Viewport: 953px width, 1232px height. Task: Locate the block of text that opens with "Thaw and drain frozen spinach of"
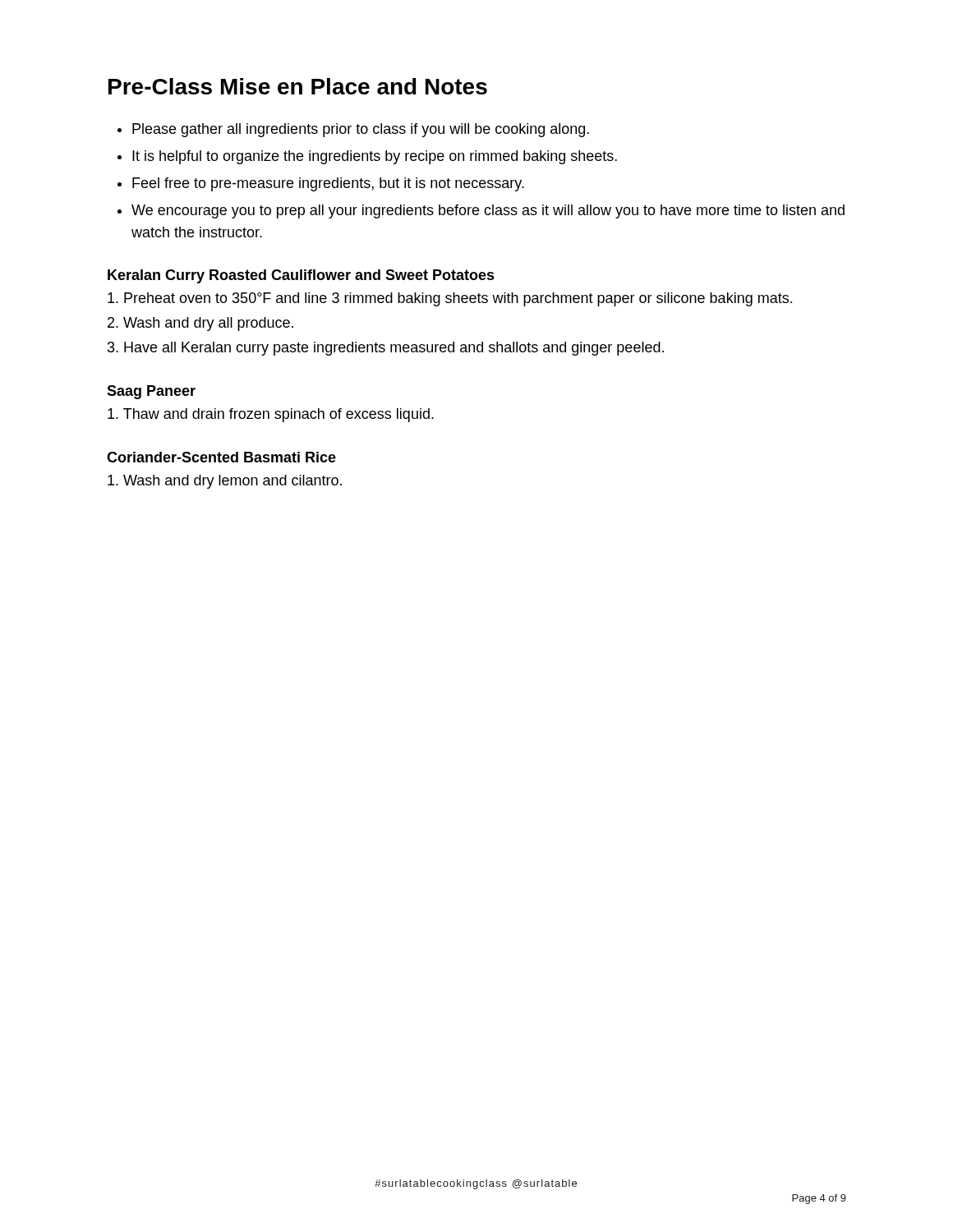(x=271, y=414)
